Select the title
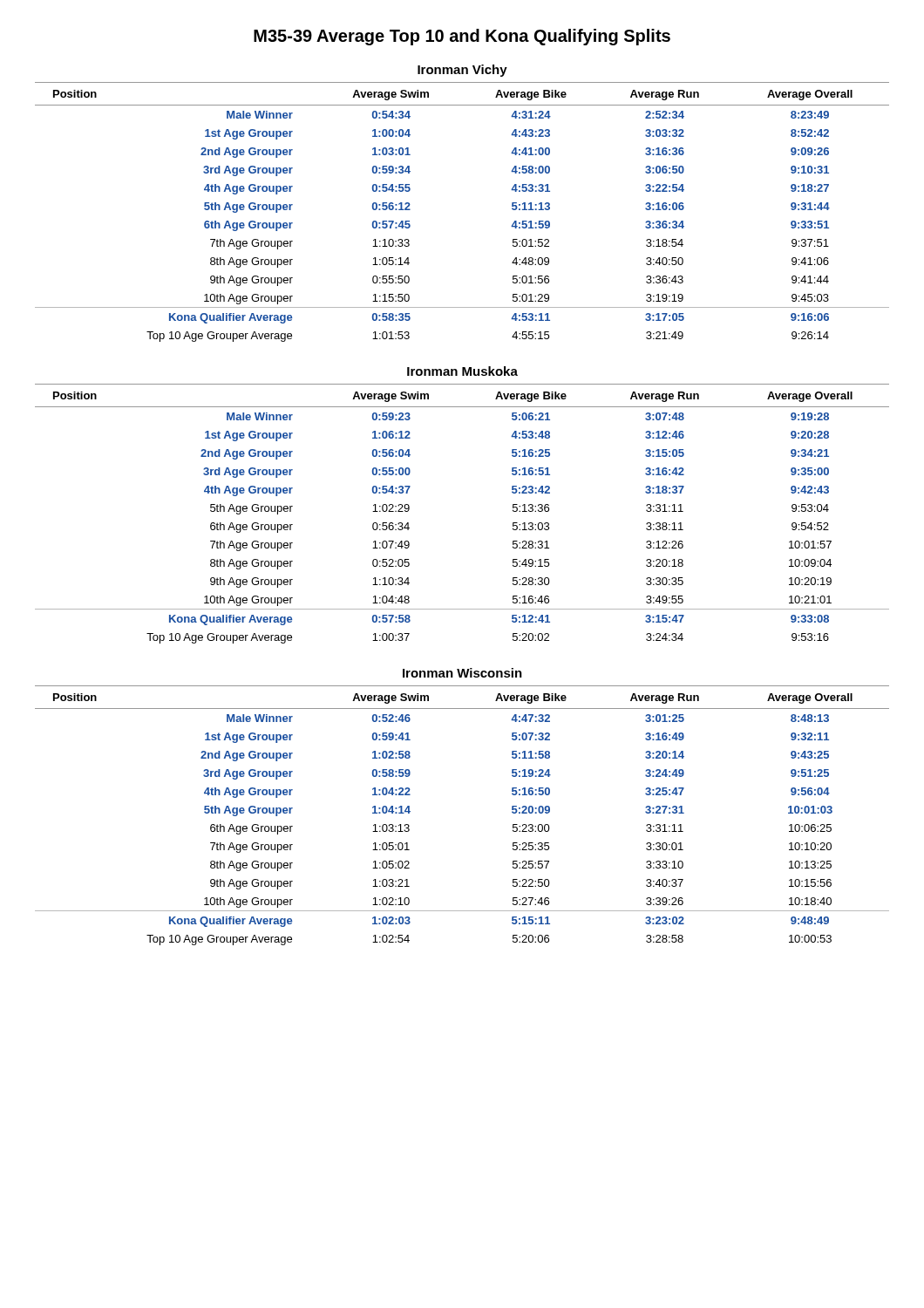This screenshot has height=1308, width=924. (x=462, y=36)
